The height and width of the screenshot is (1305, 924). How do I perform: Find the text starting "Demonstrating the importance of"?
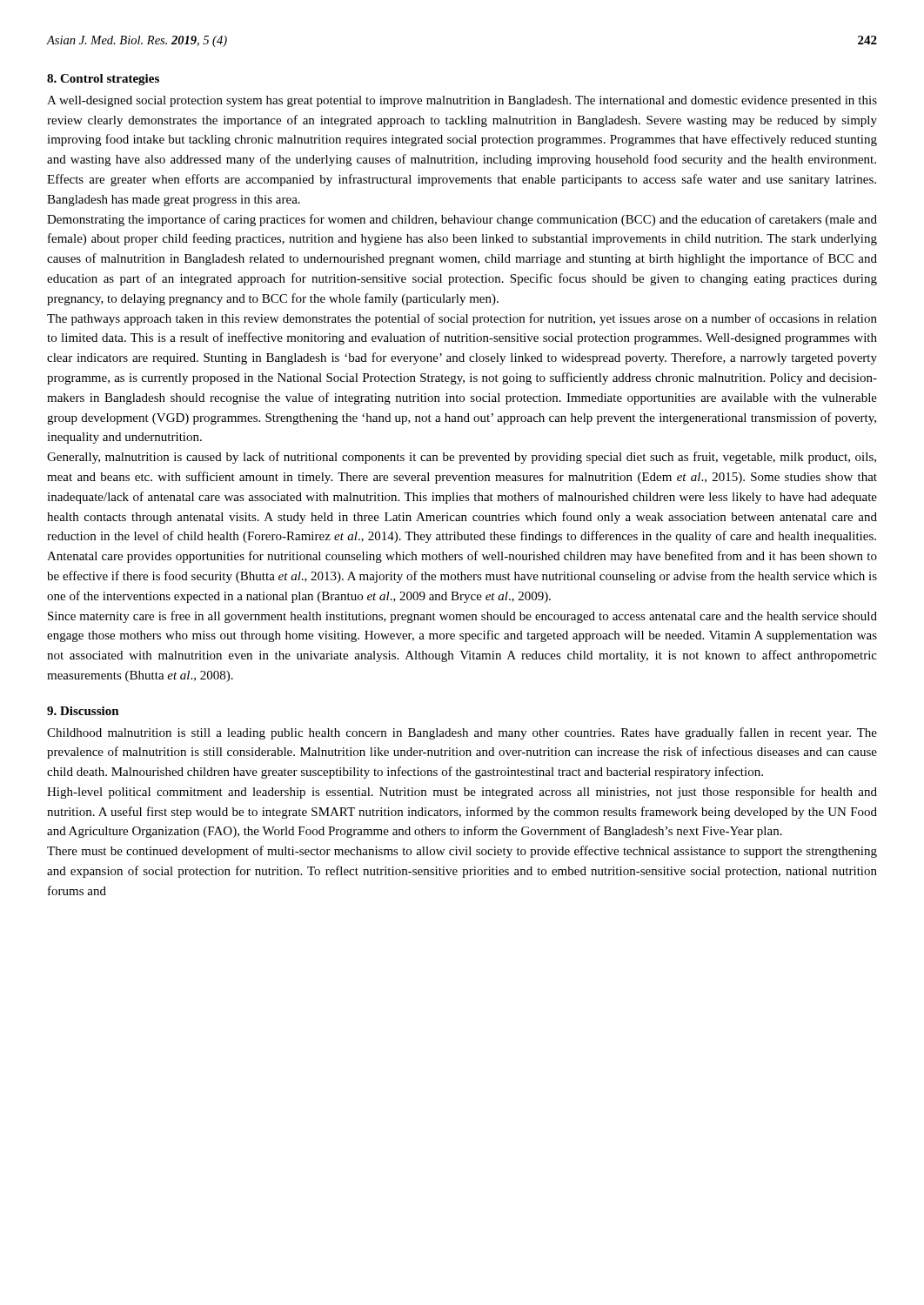[x=462, y=259]
